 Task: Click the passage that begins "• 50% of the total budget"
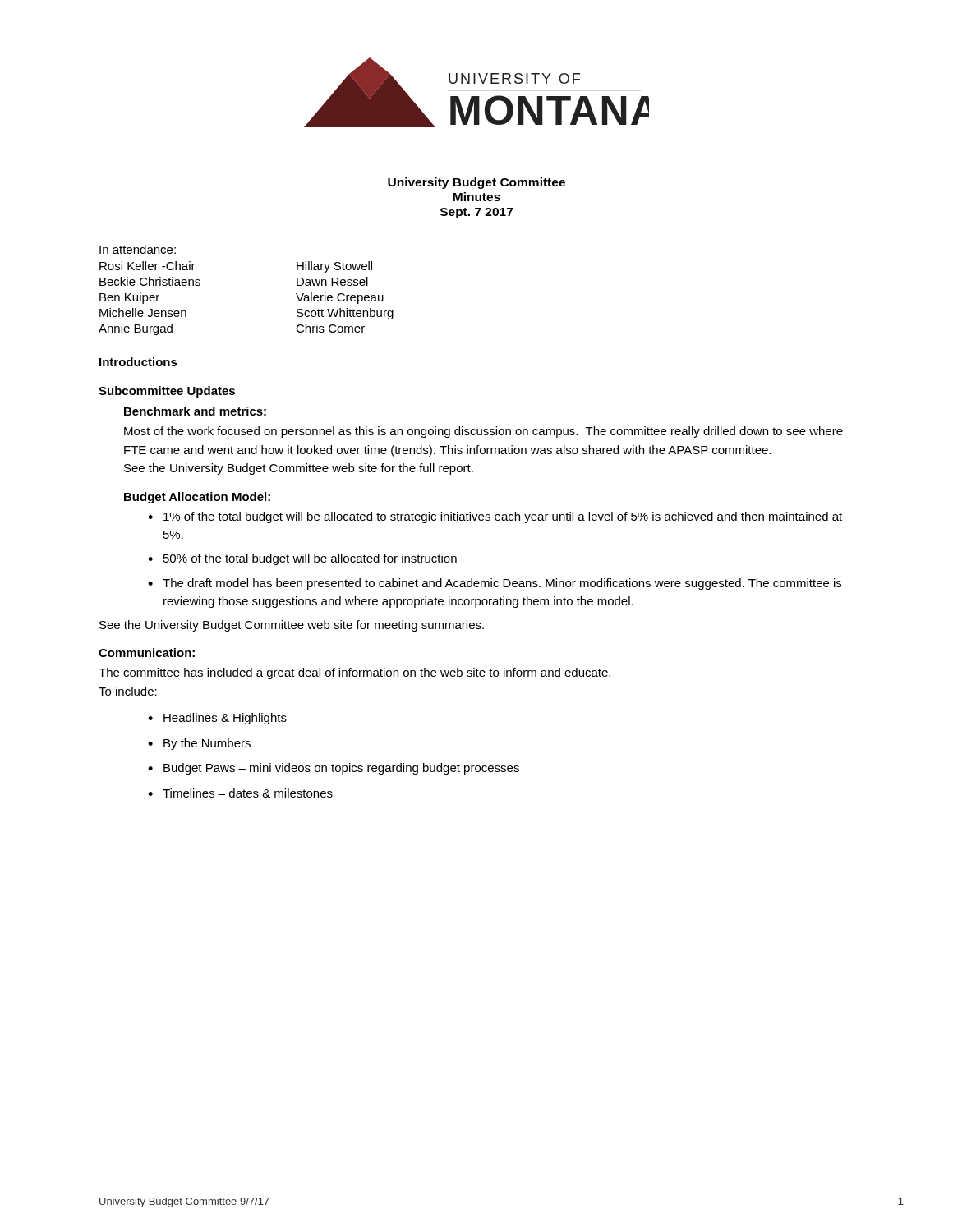tap(302, 559)
